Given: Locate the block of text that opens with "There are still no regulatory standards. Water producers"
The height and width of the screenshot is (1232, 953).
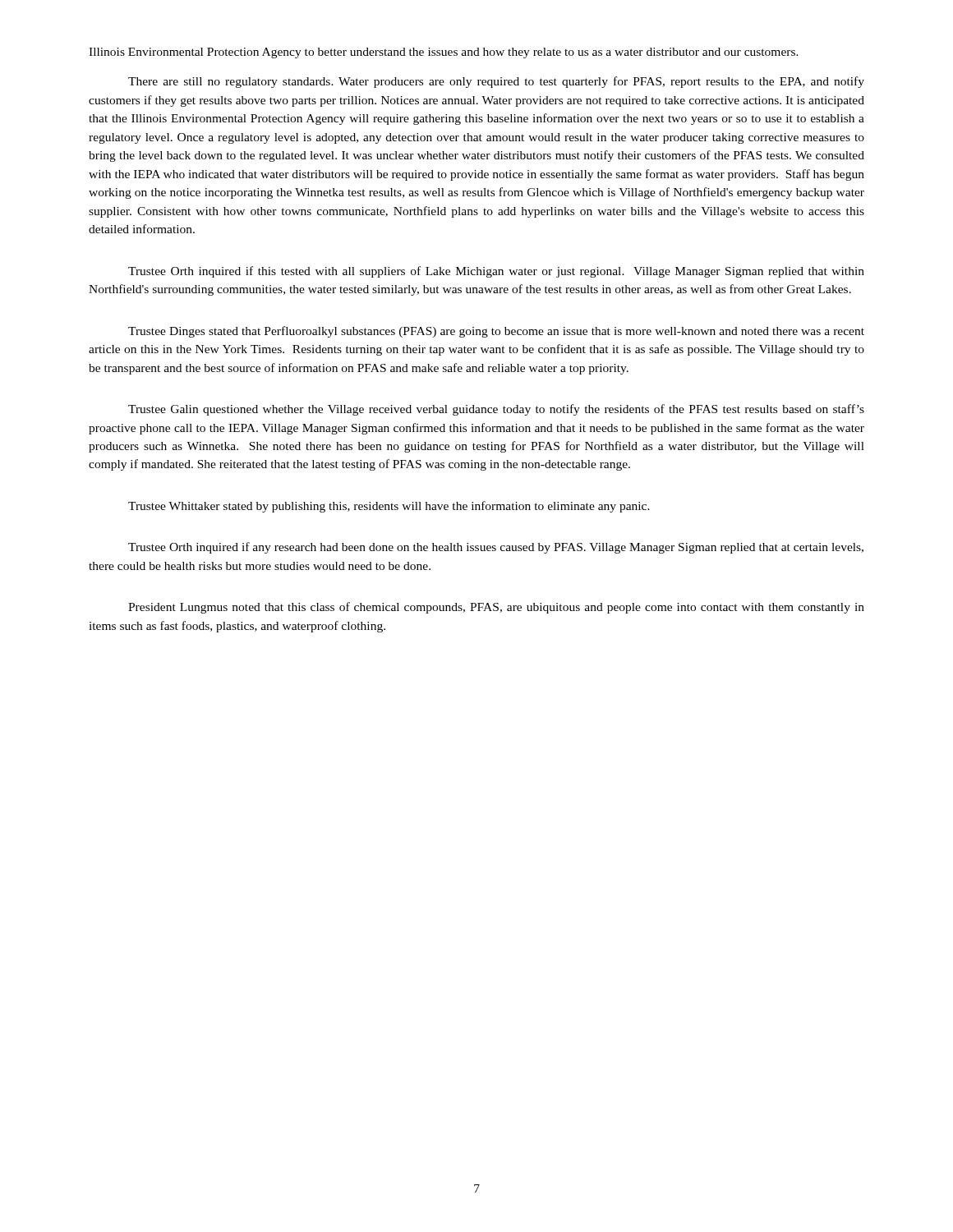Looking at the screenshot, I should coord(476,155).
